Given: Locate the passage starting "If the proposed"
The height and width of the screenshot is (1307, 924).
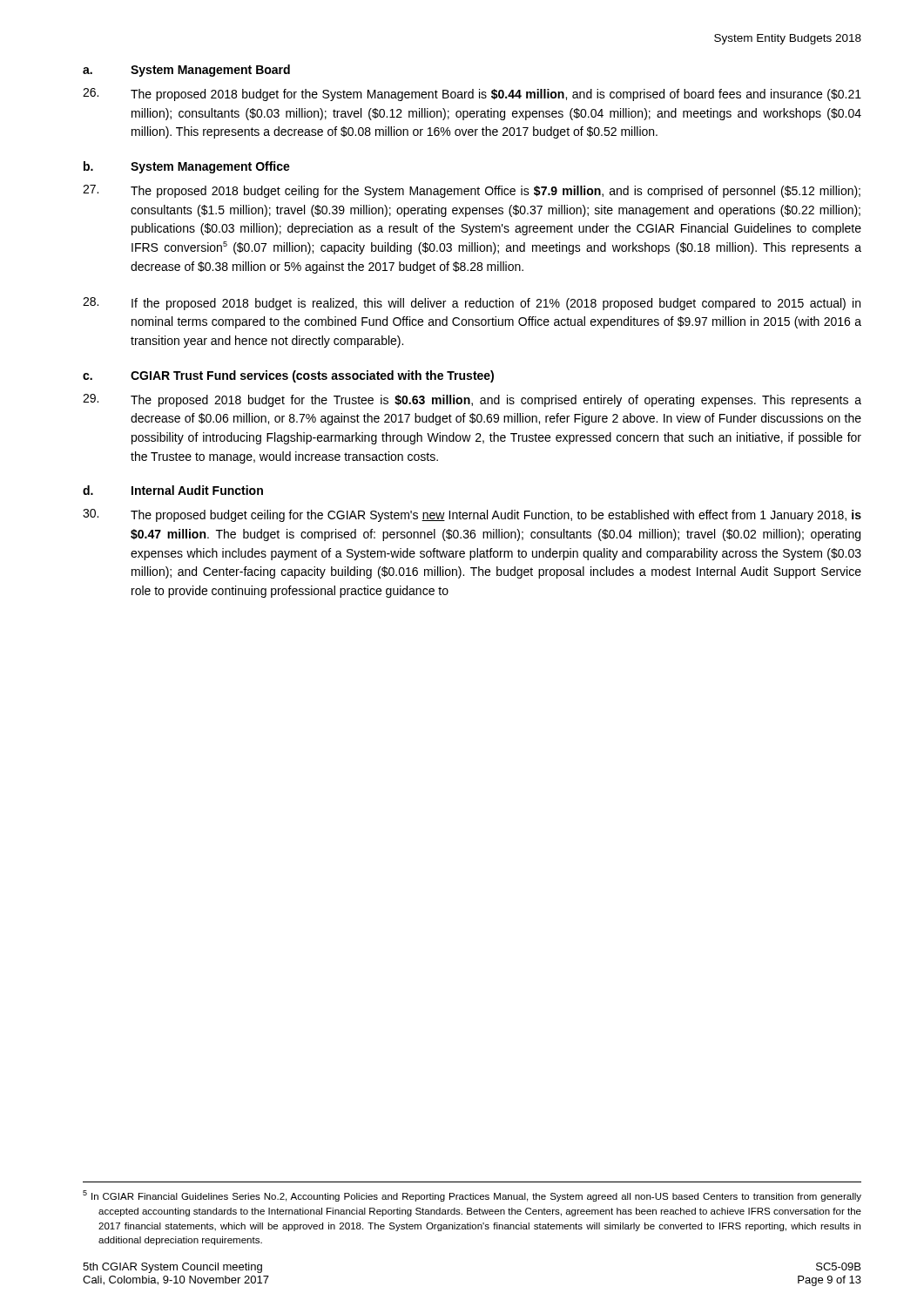Looking at the screenshot, I should 472,322.
